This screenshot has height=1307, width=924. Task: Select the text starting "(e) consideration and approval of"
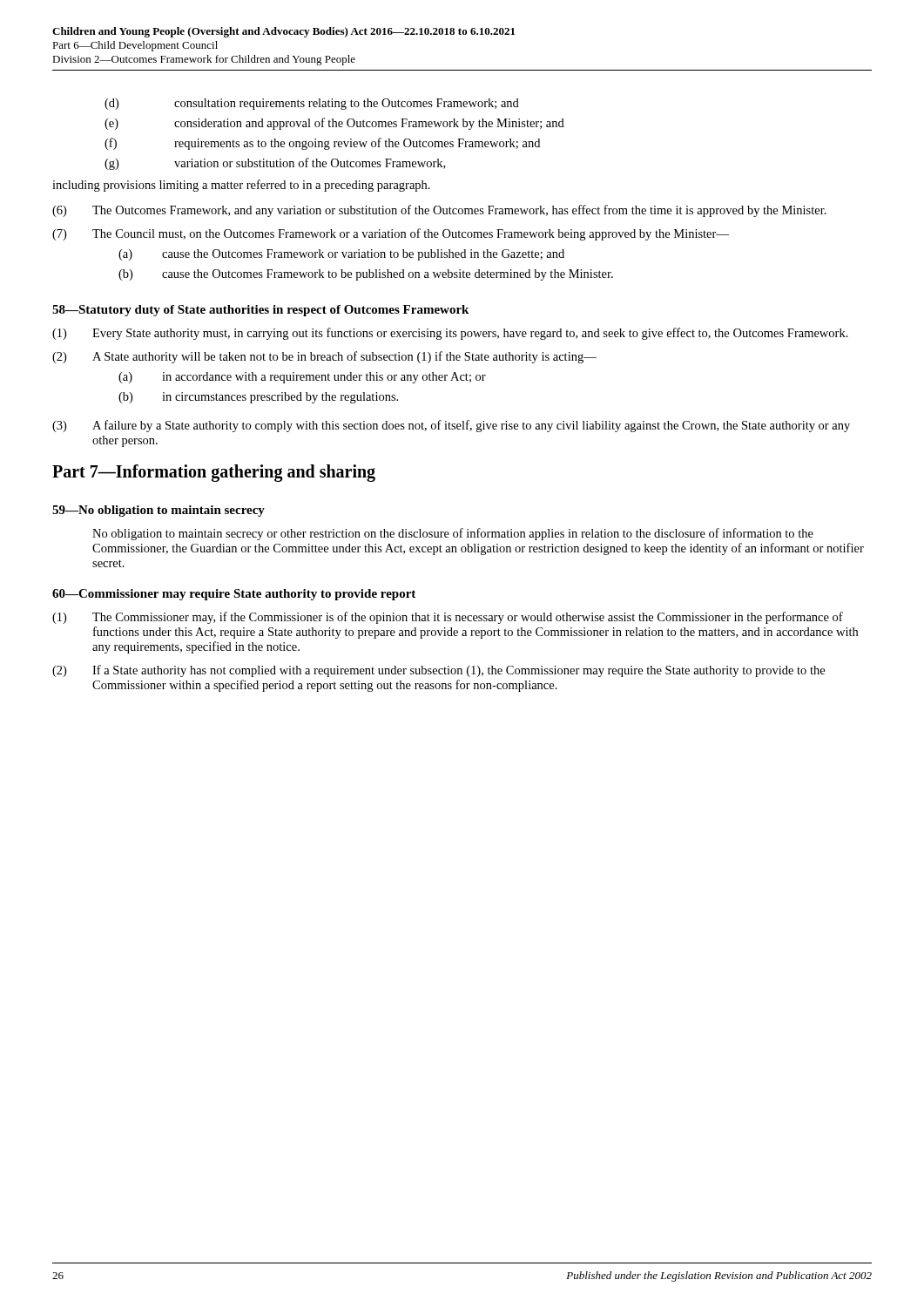tap(462, 123)
